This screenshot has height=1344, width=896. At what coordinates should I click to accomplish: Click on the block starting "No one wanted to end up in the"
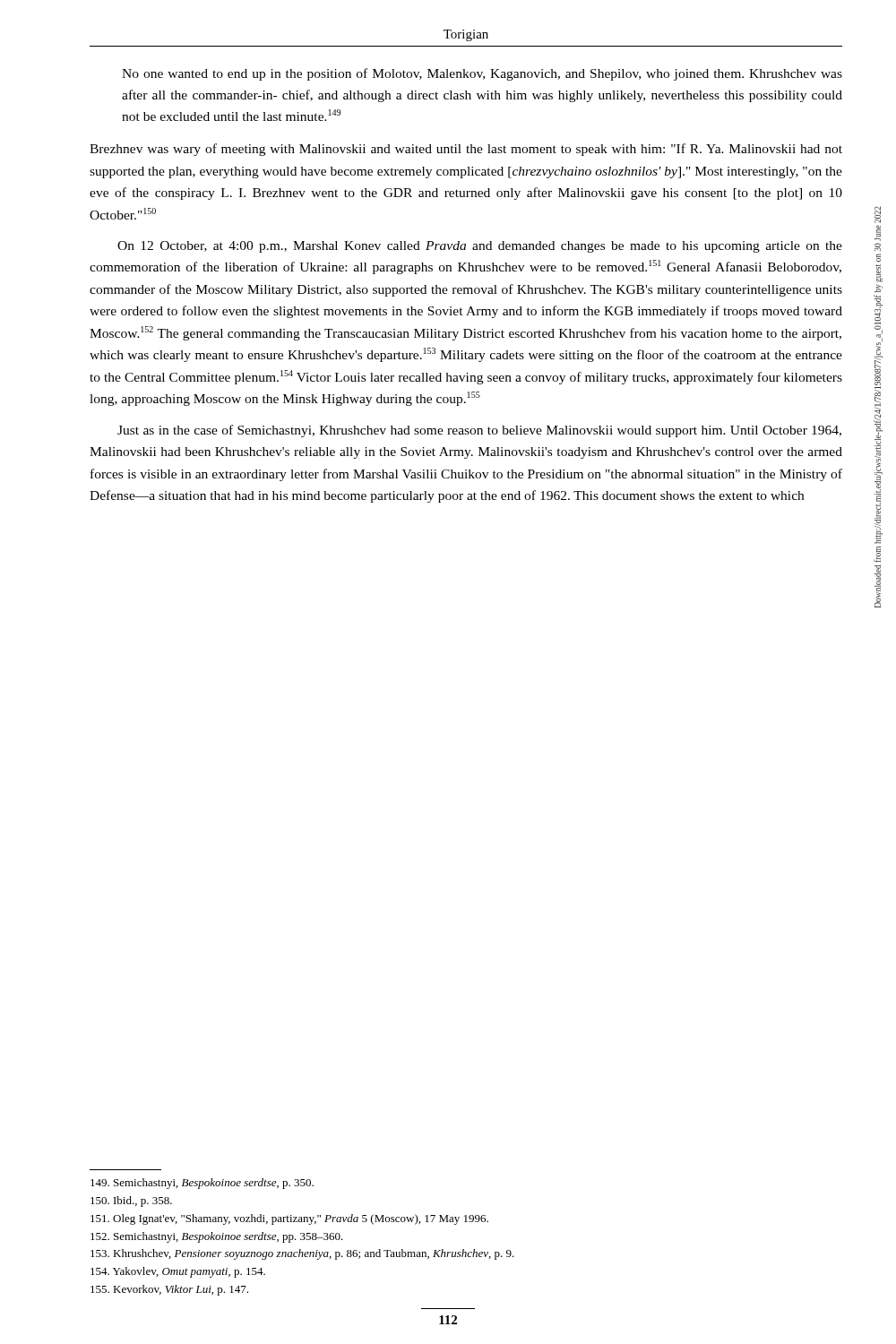point(482,95)
